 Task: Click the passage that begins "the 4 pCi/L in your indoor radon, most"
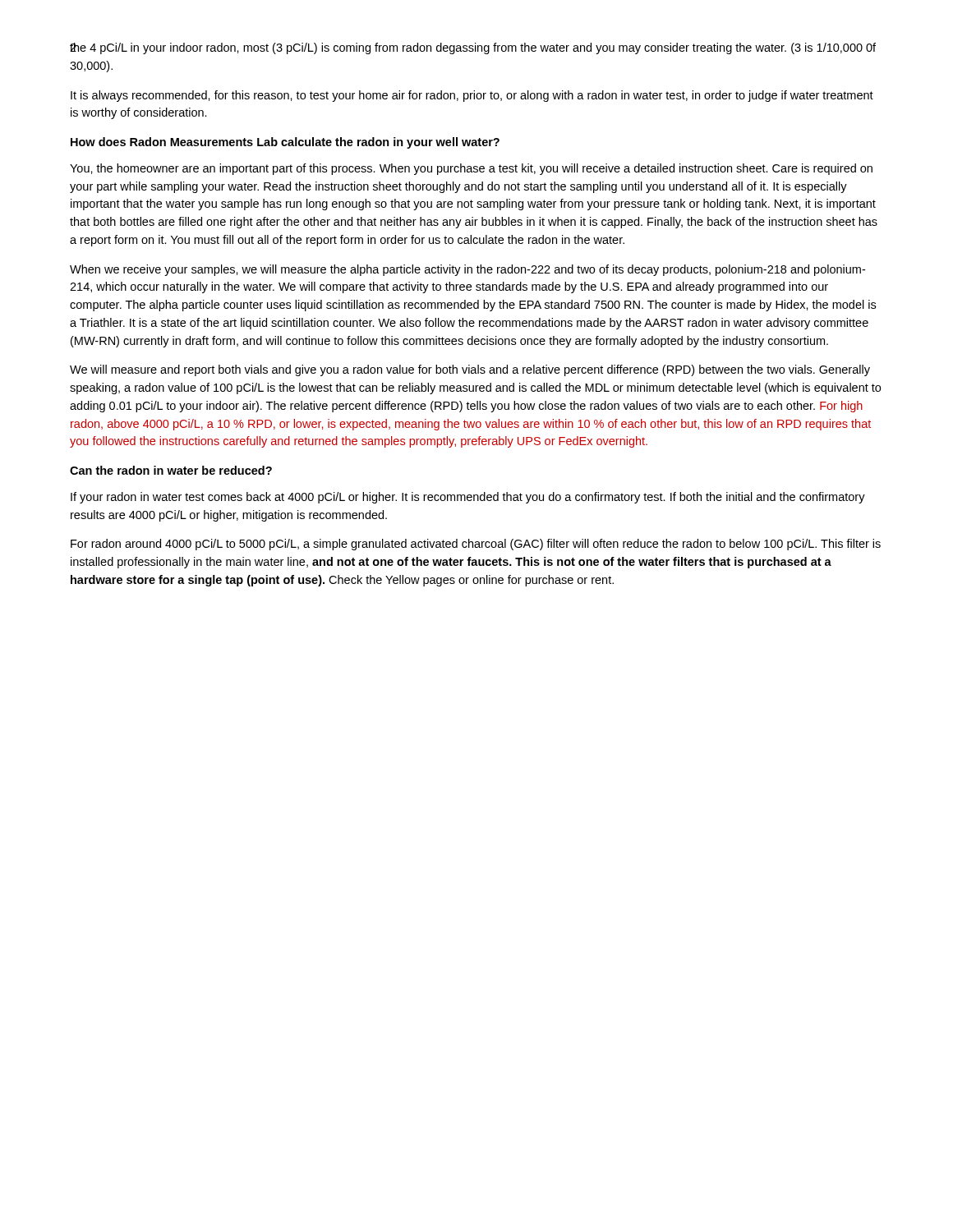pos(476,57)
